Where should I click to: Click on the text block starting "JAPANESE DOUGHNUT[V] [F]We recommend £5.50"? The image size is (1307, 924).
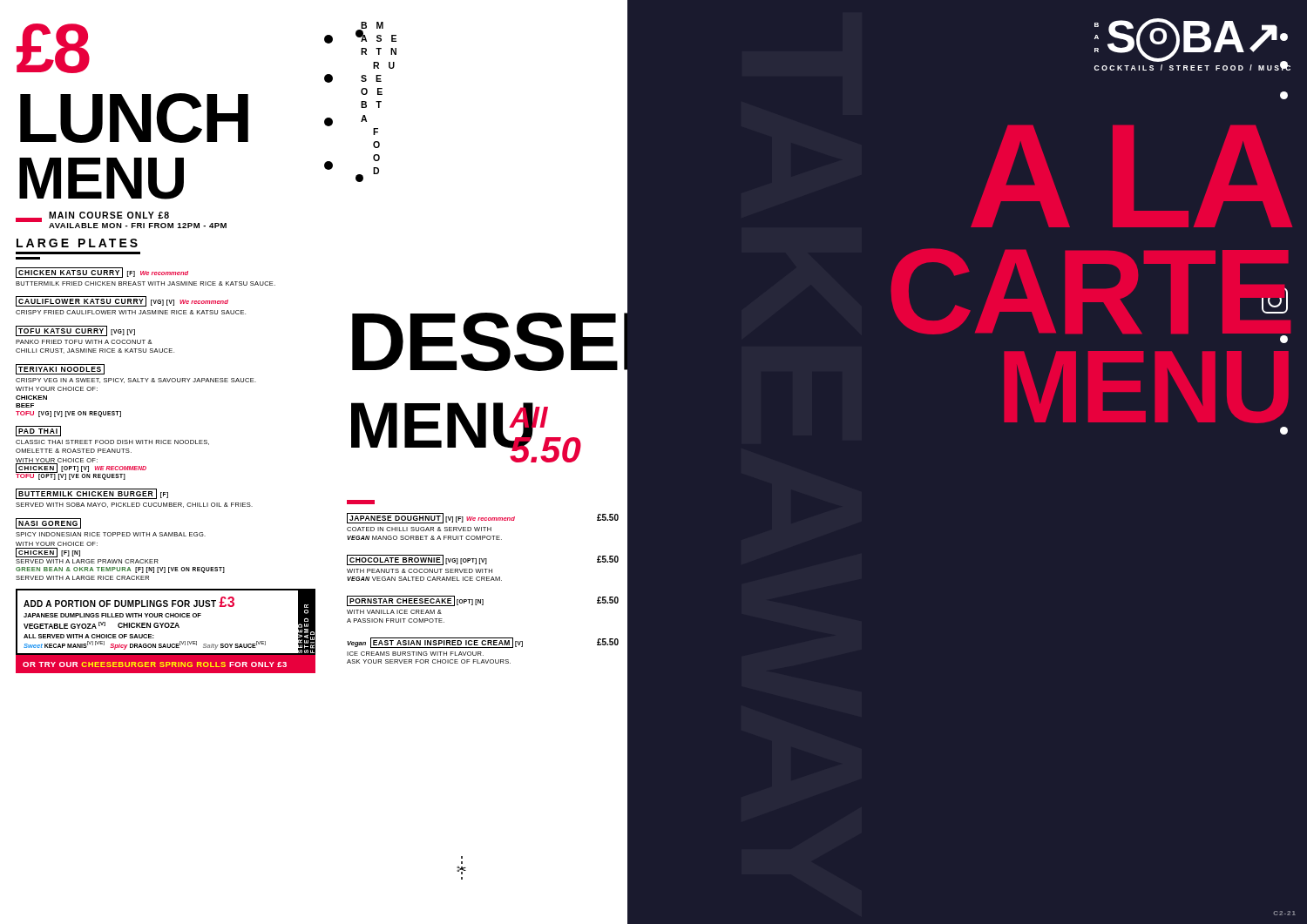pos(483,525)
